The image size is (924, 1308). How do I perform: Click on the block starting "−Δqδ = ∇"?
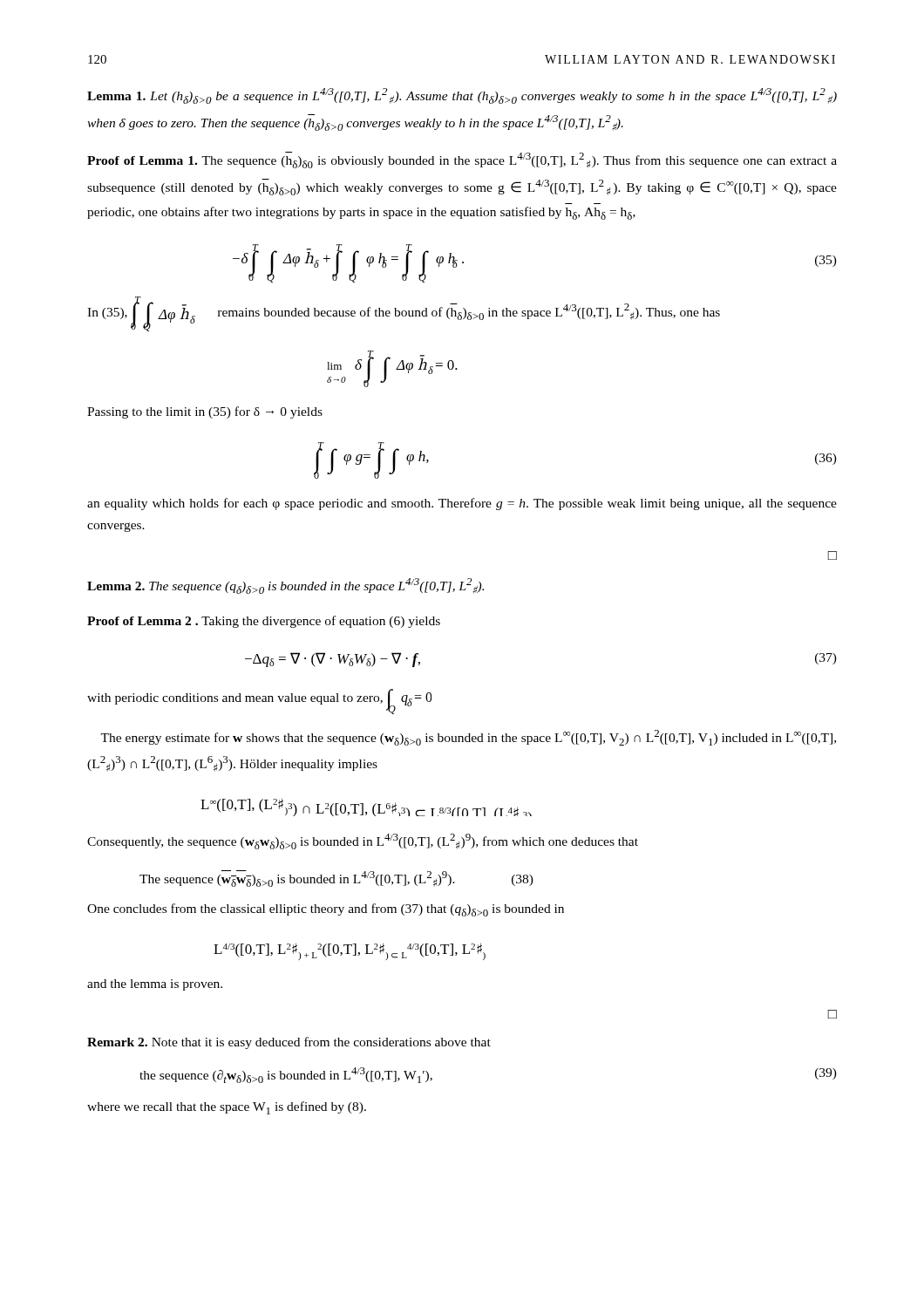point(345,660)
